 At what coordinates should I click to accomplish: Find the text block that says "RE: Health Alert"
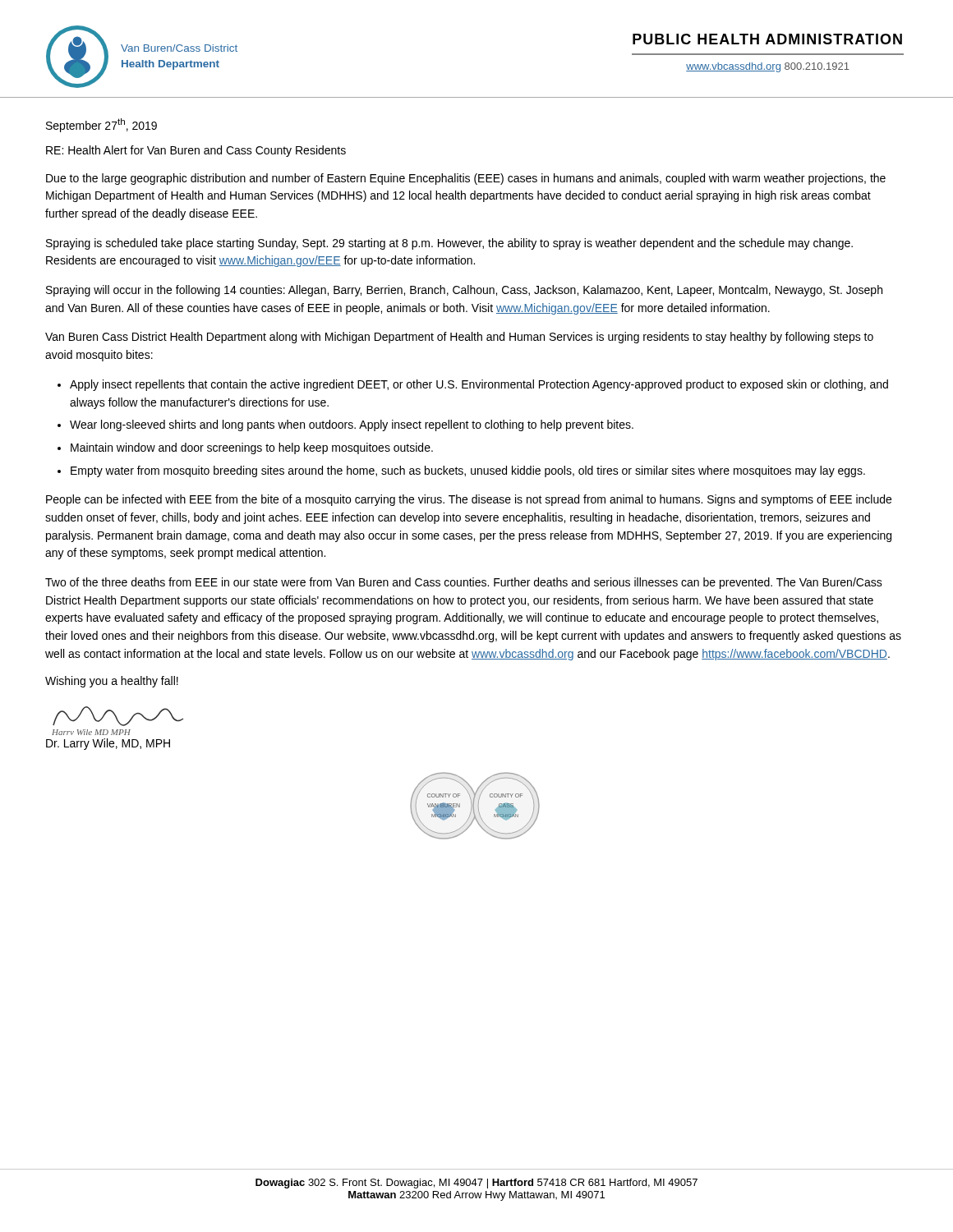[196, 150]
